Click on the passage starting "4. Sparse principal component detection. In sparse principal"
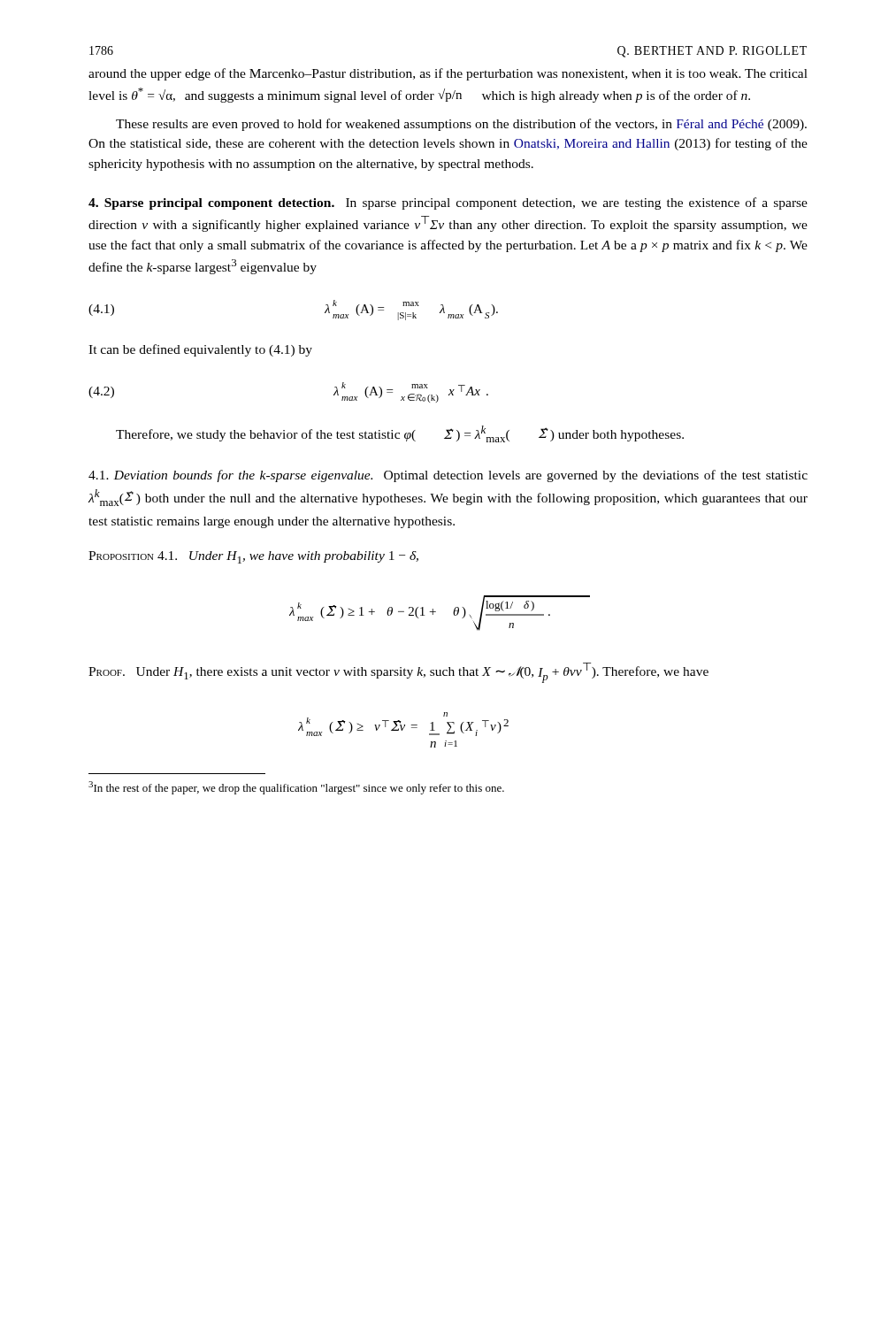The image size is (896, 1327). click(x=448, y=235)
